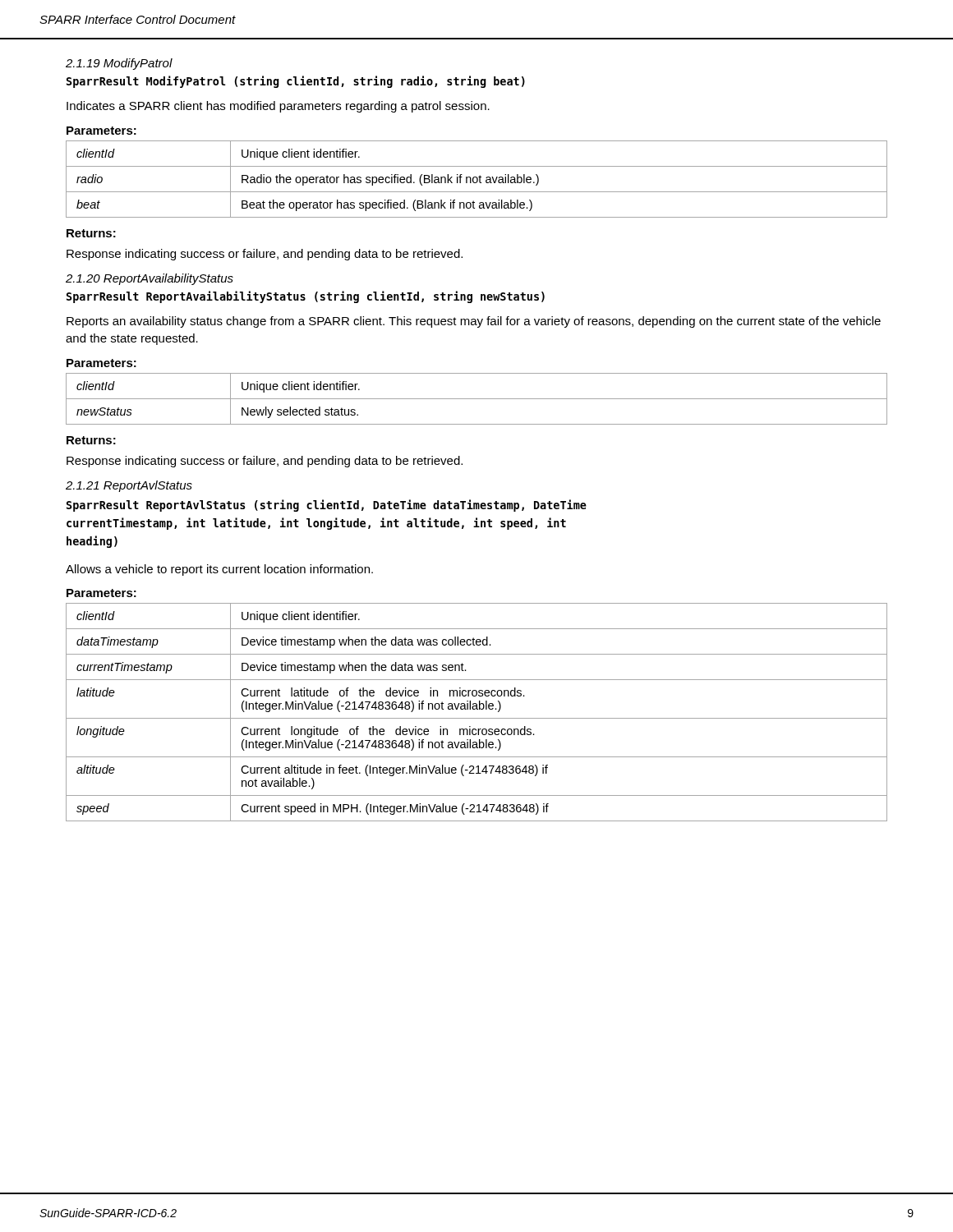Select the element starting "SparrResult ModifyPatrol (string clientId, string radio, string beat)"

pos(296,81)
